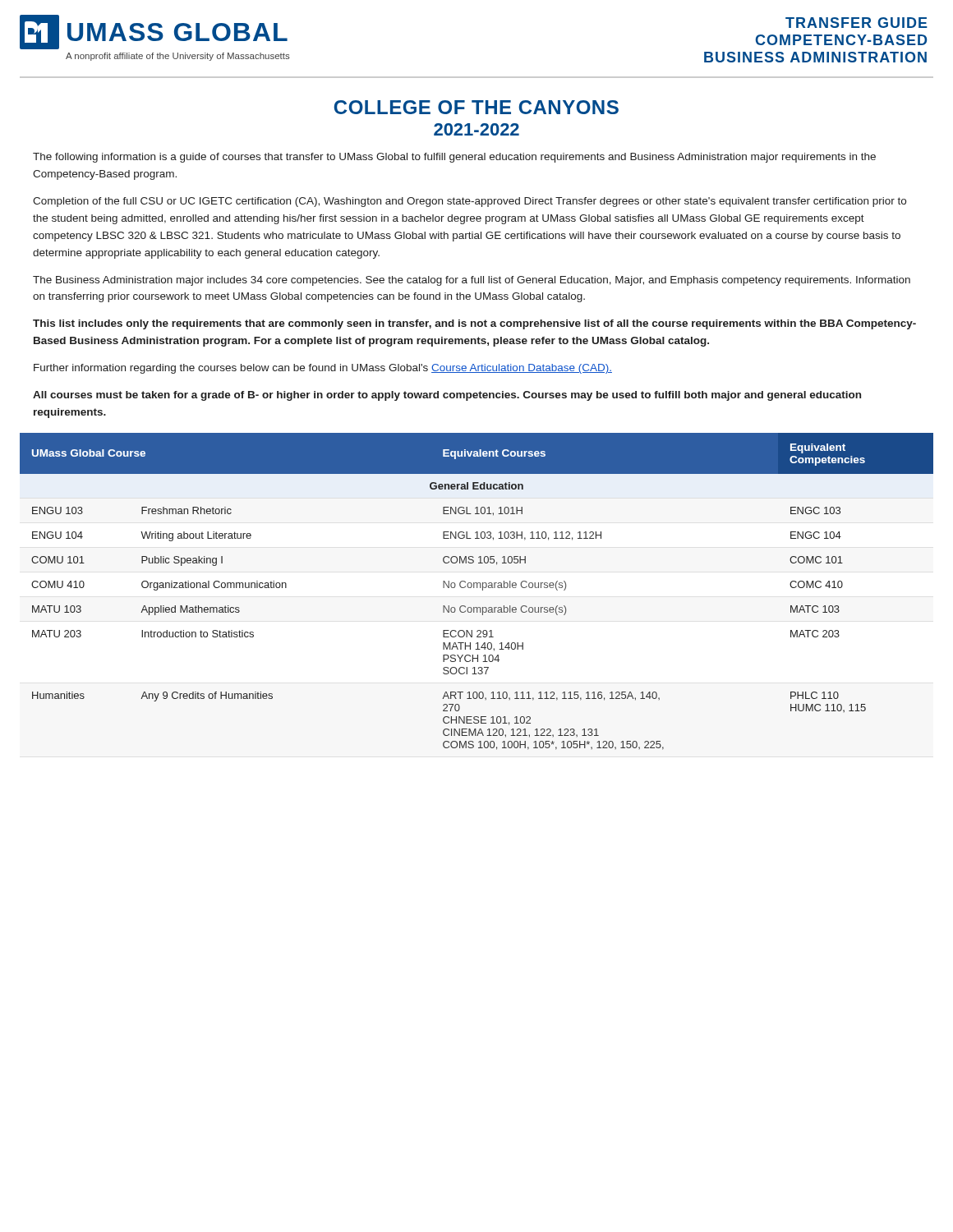This screenshot has width=953, height=1232.
Task: Locate the passage starting "This list includes only the requirements"
Action: (476, 333)
